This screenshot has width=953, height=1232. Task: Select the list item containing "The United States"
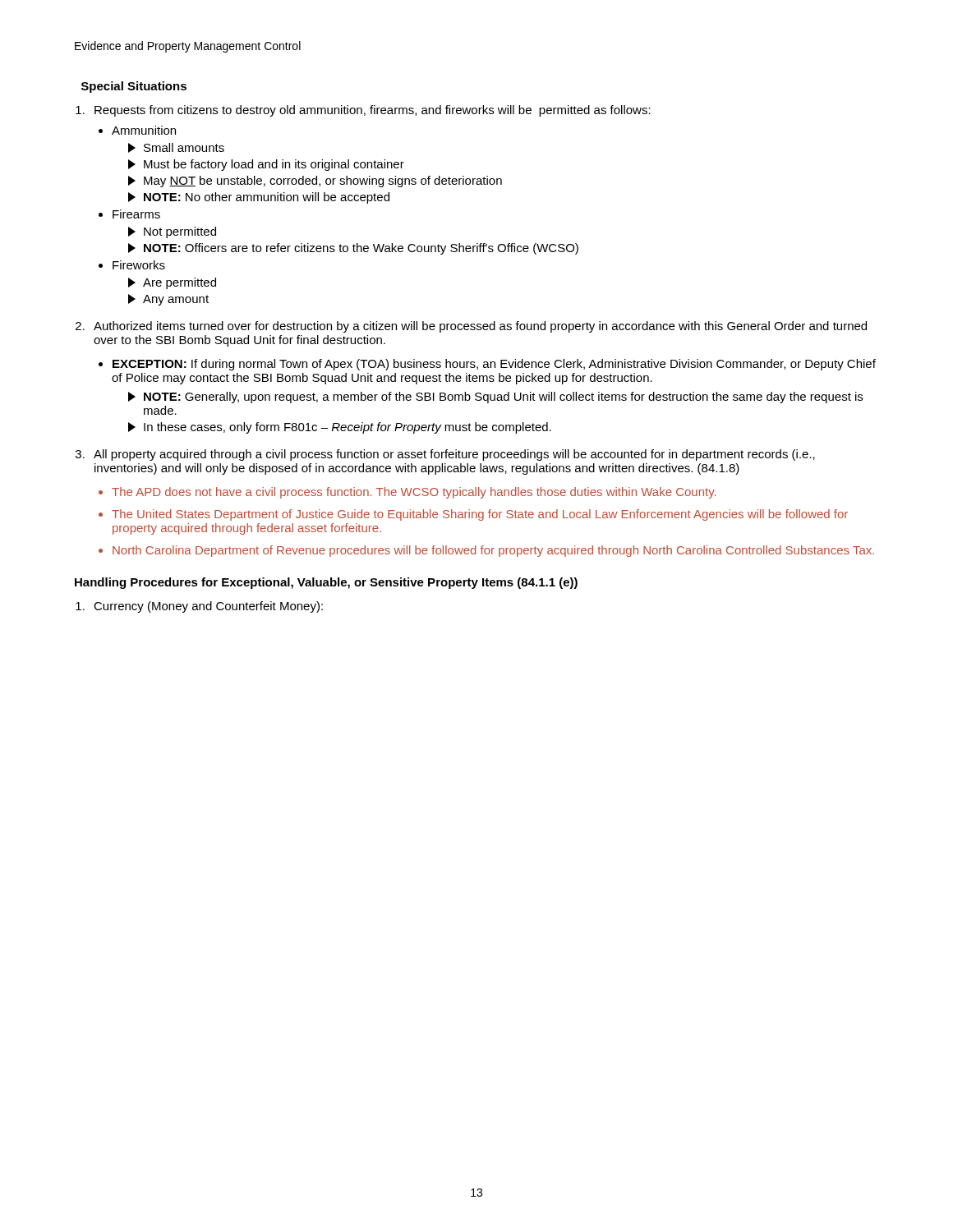[480, 521]
